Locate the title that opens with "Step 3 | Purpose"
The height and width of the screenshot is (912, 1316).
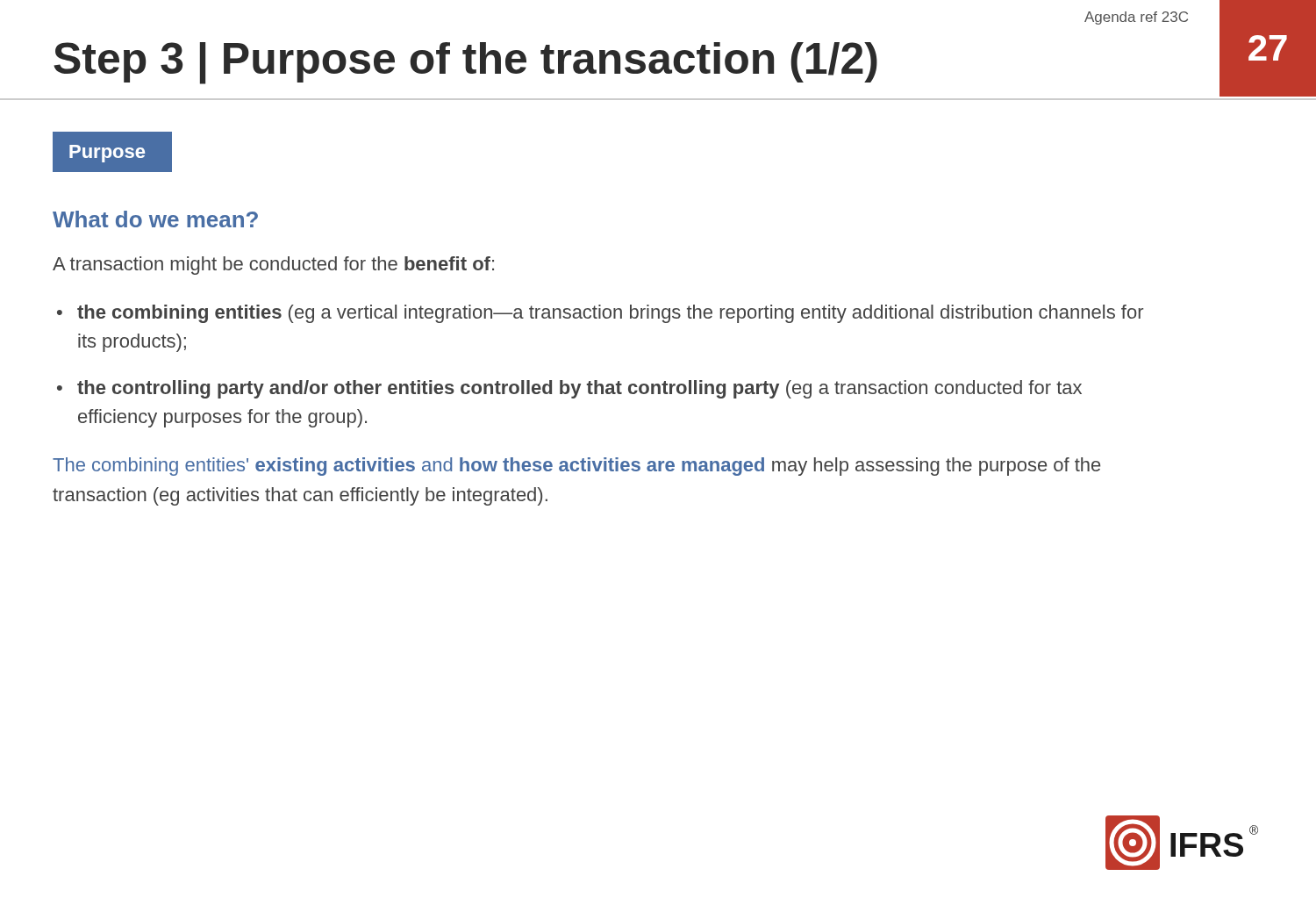[619, 59]
